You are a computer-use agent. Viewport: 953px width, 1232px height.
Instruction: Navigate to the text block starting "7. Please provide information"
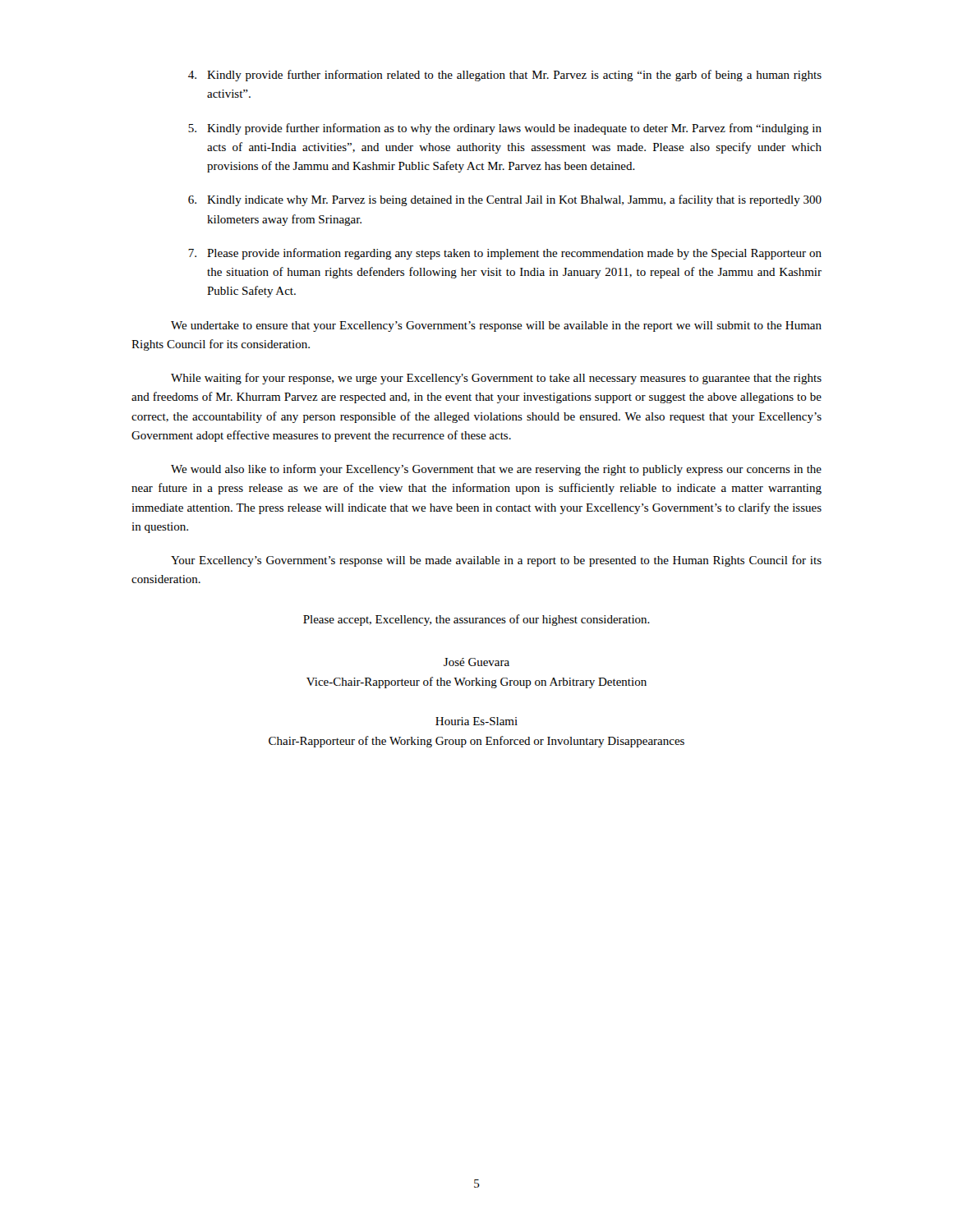click(x=476, y=272)
